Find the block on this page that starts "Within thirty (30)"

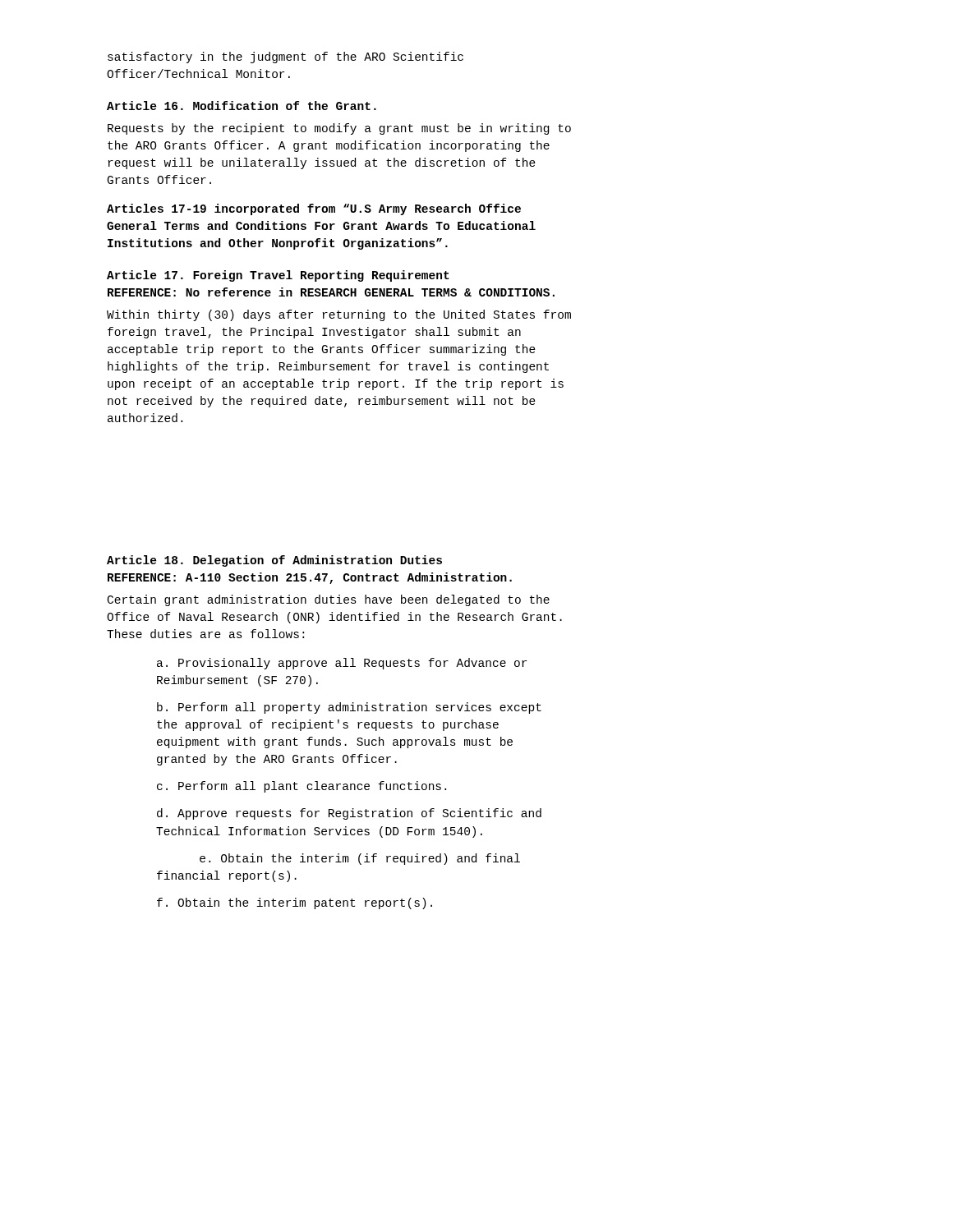[x=339, y=367]
